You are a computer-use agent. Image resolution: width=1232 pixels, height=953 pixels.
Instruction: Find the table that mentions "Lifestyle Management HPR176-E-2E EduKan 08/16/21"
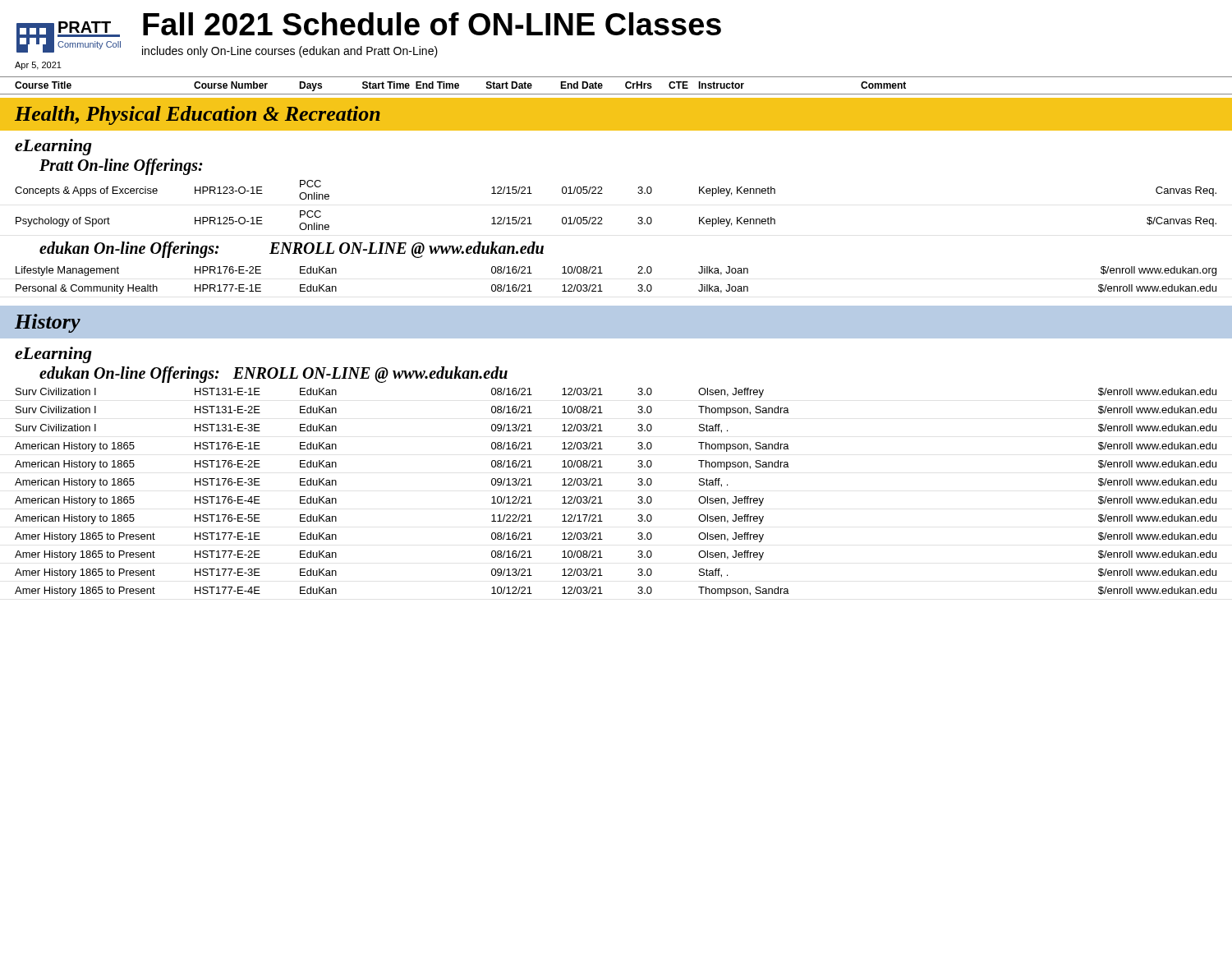[616, 279]
